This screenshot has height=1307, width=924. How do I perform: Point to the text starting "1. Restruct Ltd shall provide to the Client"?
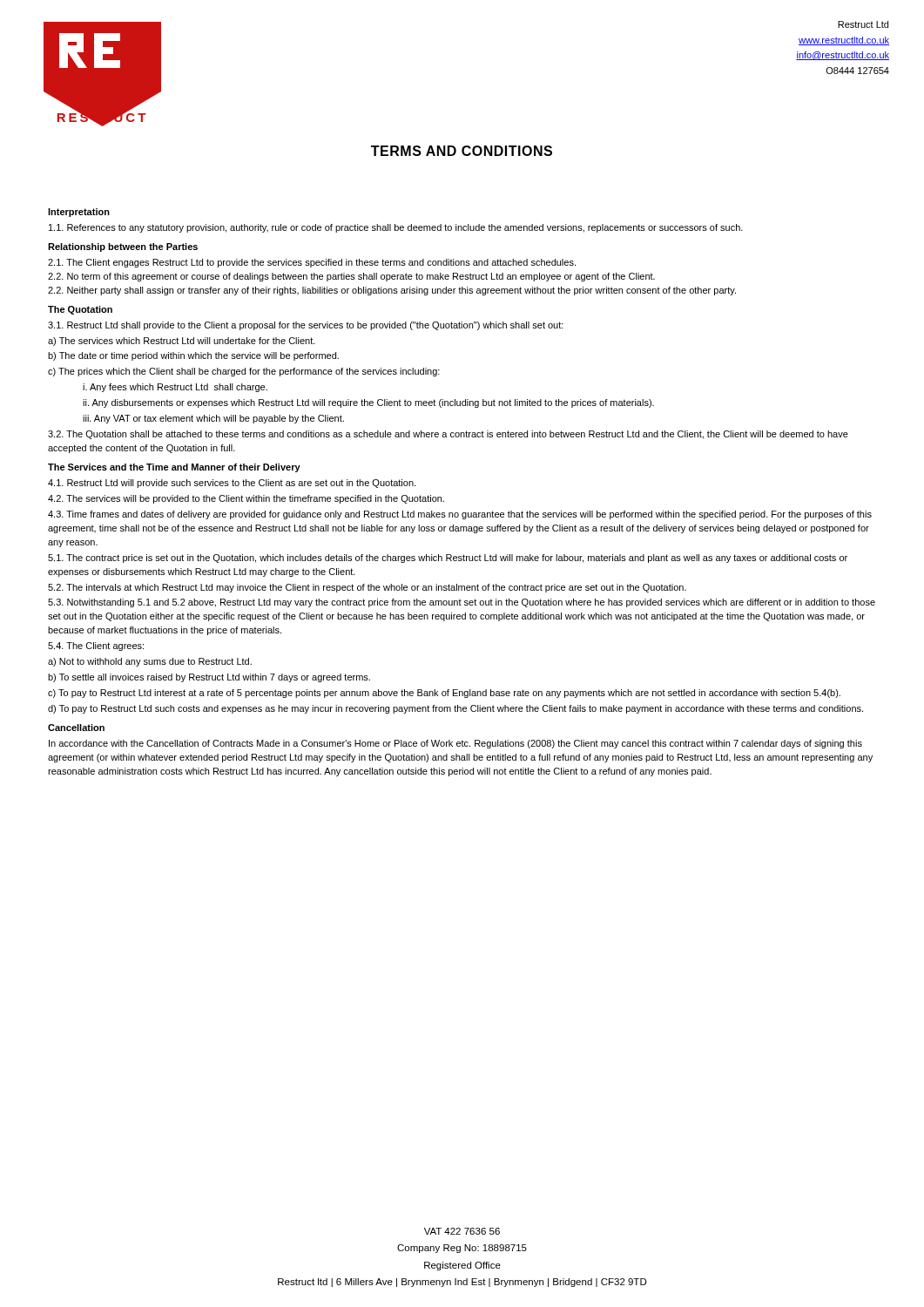click(x=306, y=326)
